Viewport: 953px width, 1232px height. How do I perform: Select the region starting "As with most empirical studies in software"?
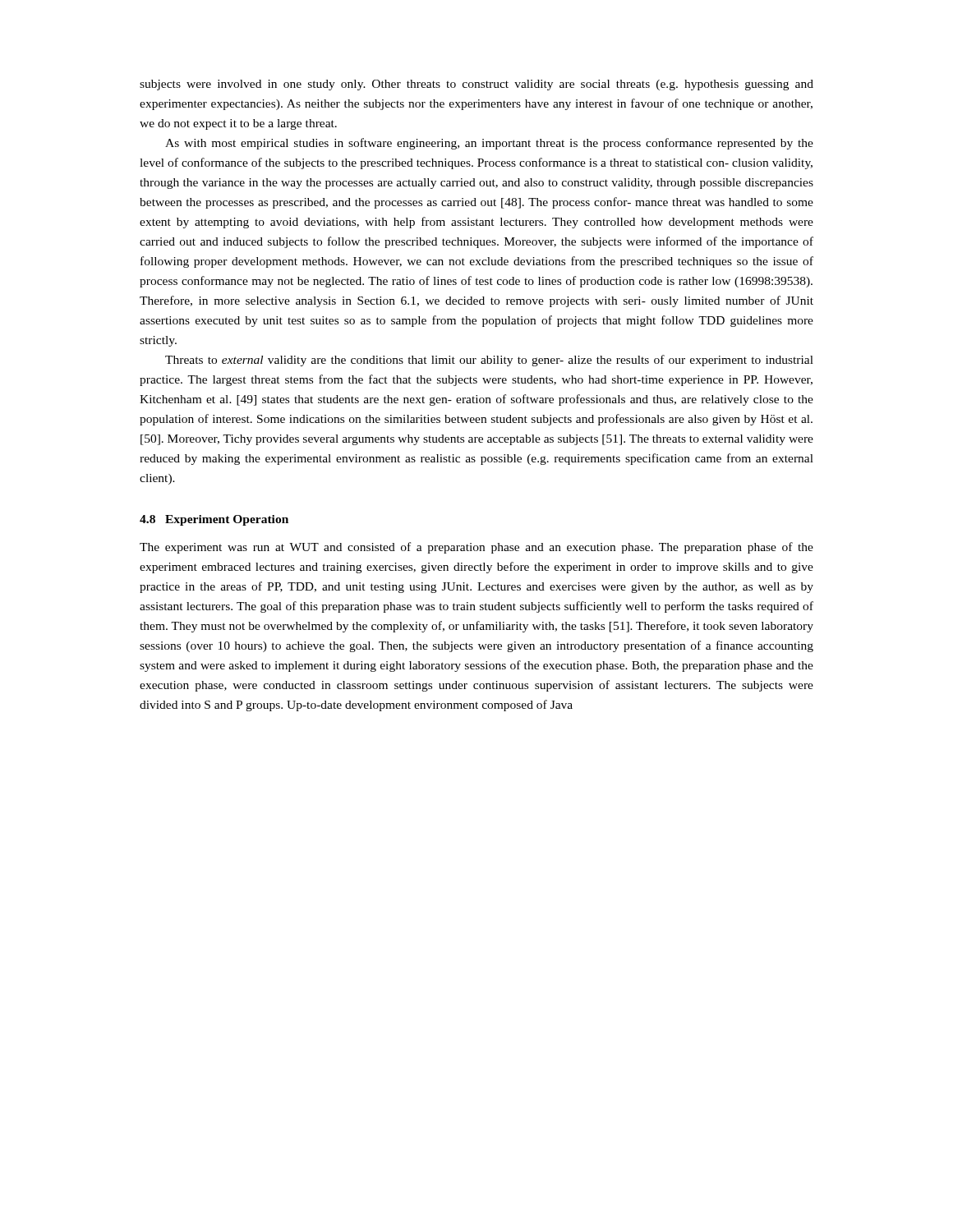pyautogui.click(x=476, y=242)
